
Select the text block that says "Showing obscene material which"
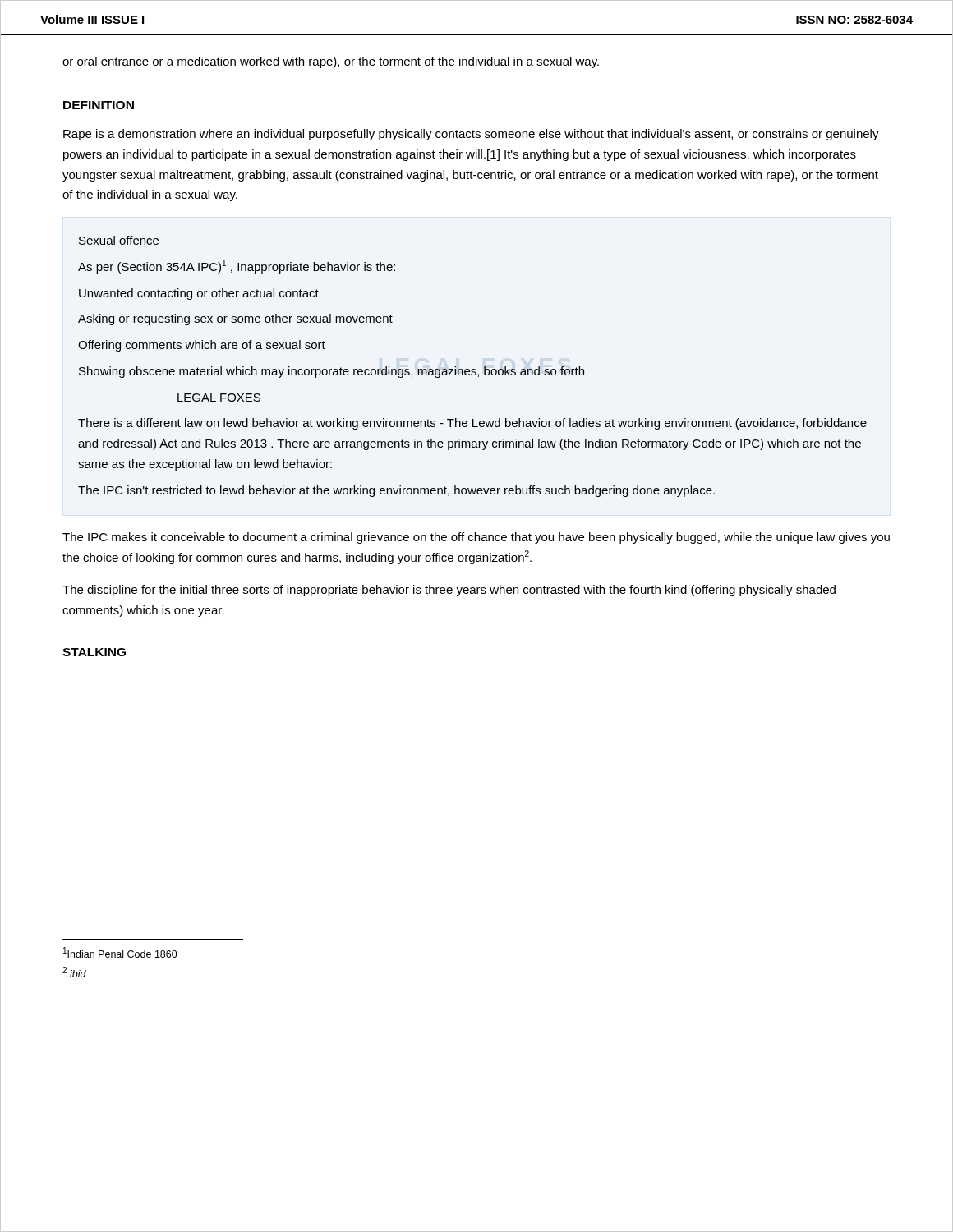pos(332,371)
